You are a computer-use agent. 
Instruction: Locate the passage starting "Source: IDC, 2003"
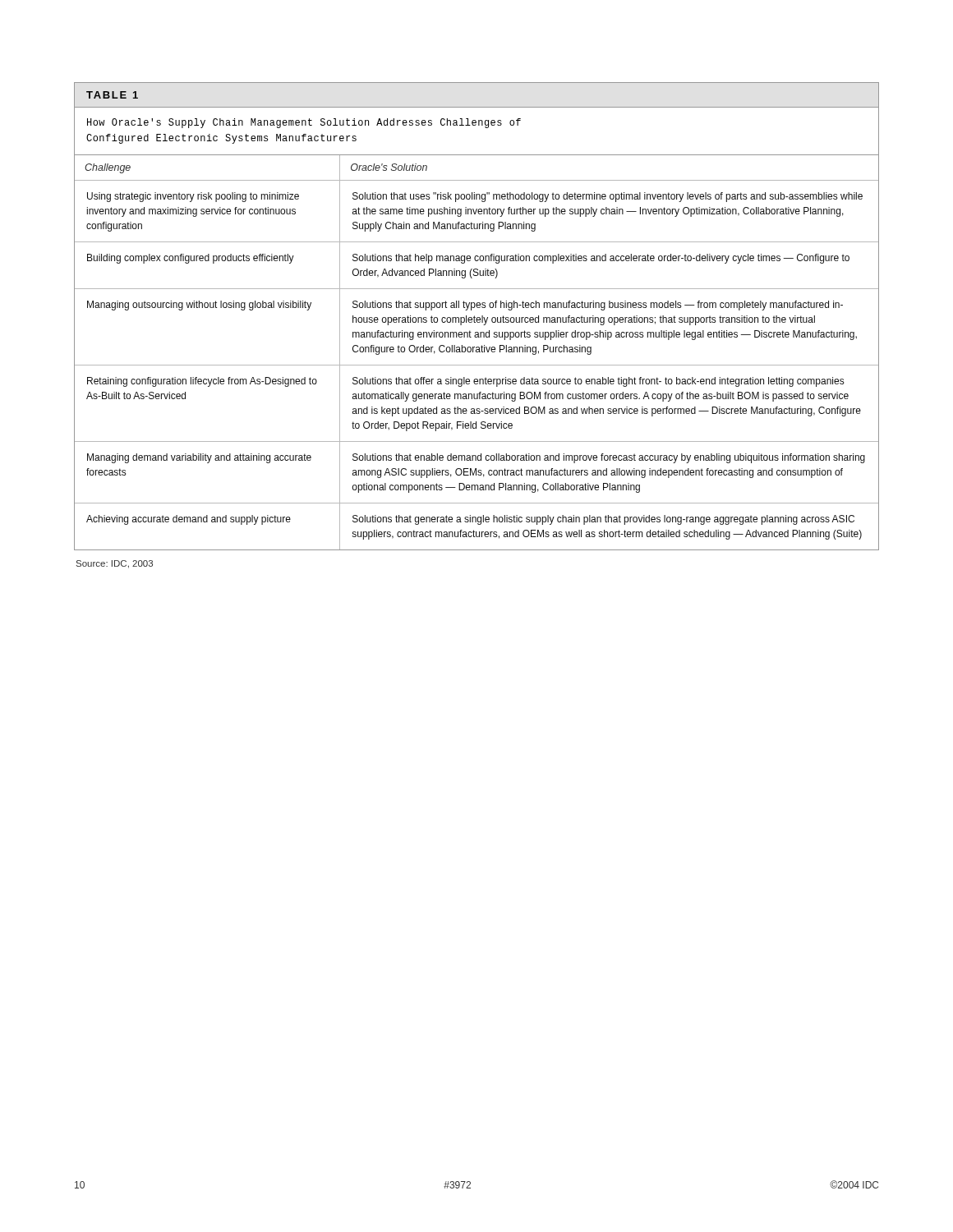[x=114, y=563]
